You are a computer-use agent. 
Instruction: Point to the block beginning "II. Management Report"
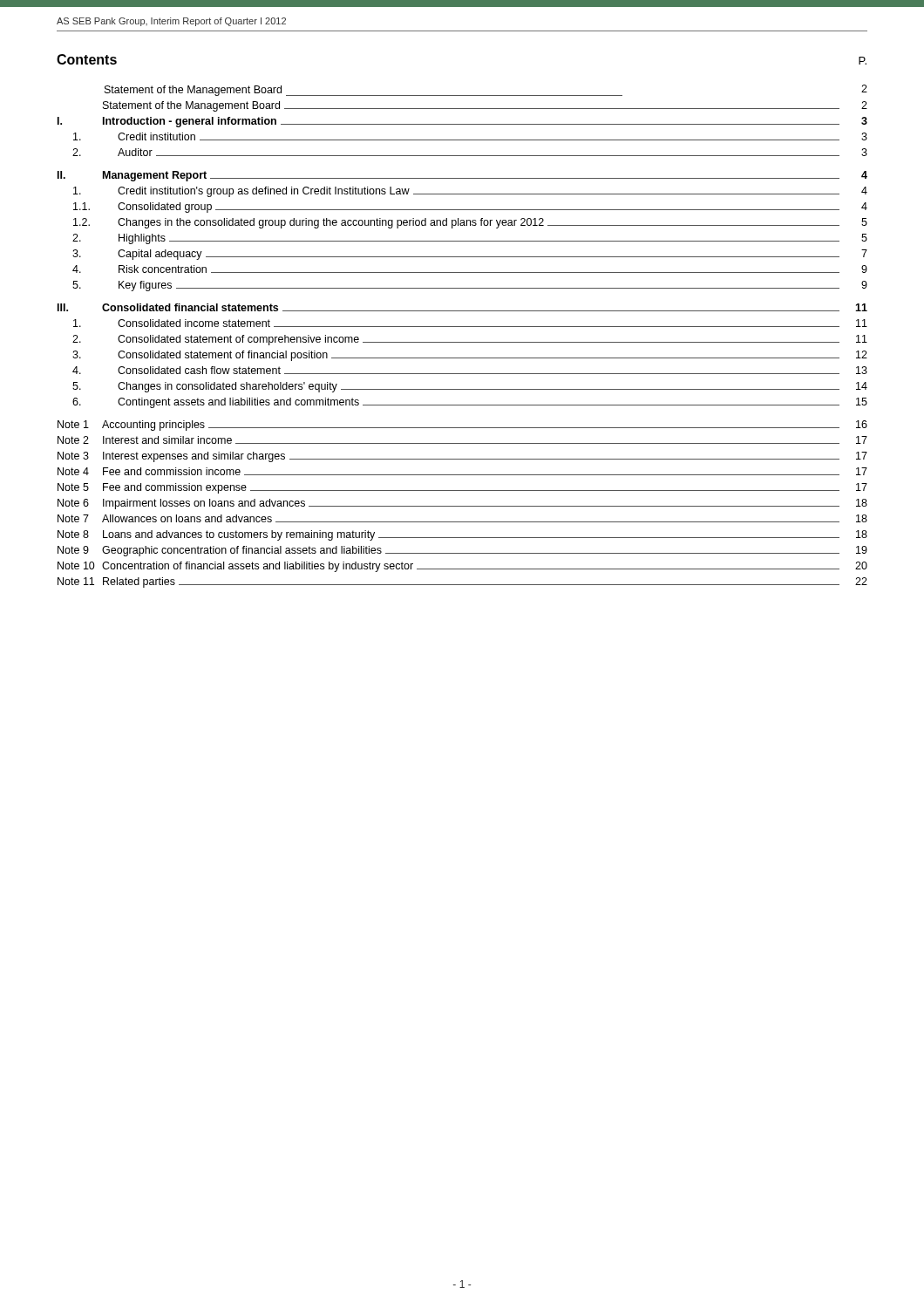point(462,175)
